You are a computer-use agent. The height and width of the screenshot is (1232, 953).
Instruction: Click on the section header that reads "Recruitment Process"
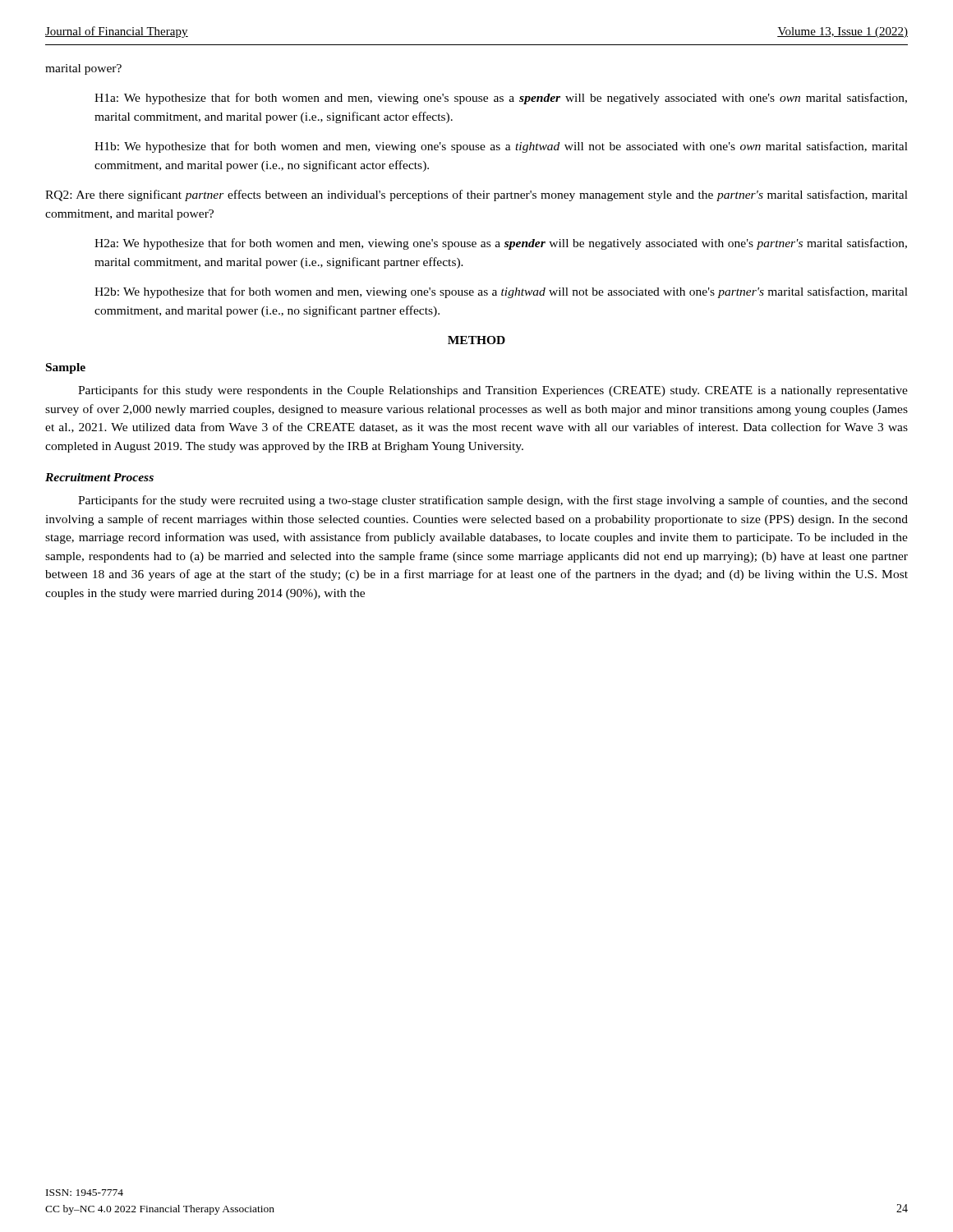point(99,477)
